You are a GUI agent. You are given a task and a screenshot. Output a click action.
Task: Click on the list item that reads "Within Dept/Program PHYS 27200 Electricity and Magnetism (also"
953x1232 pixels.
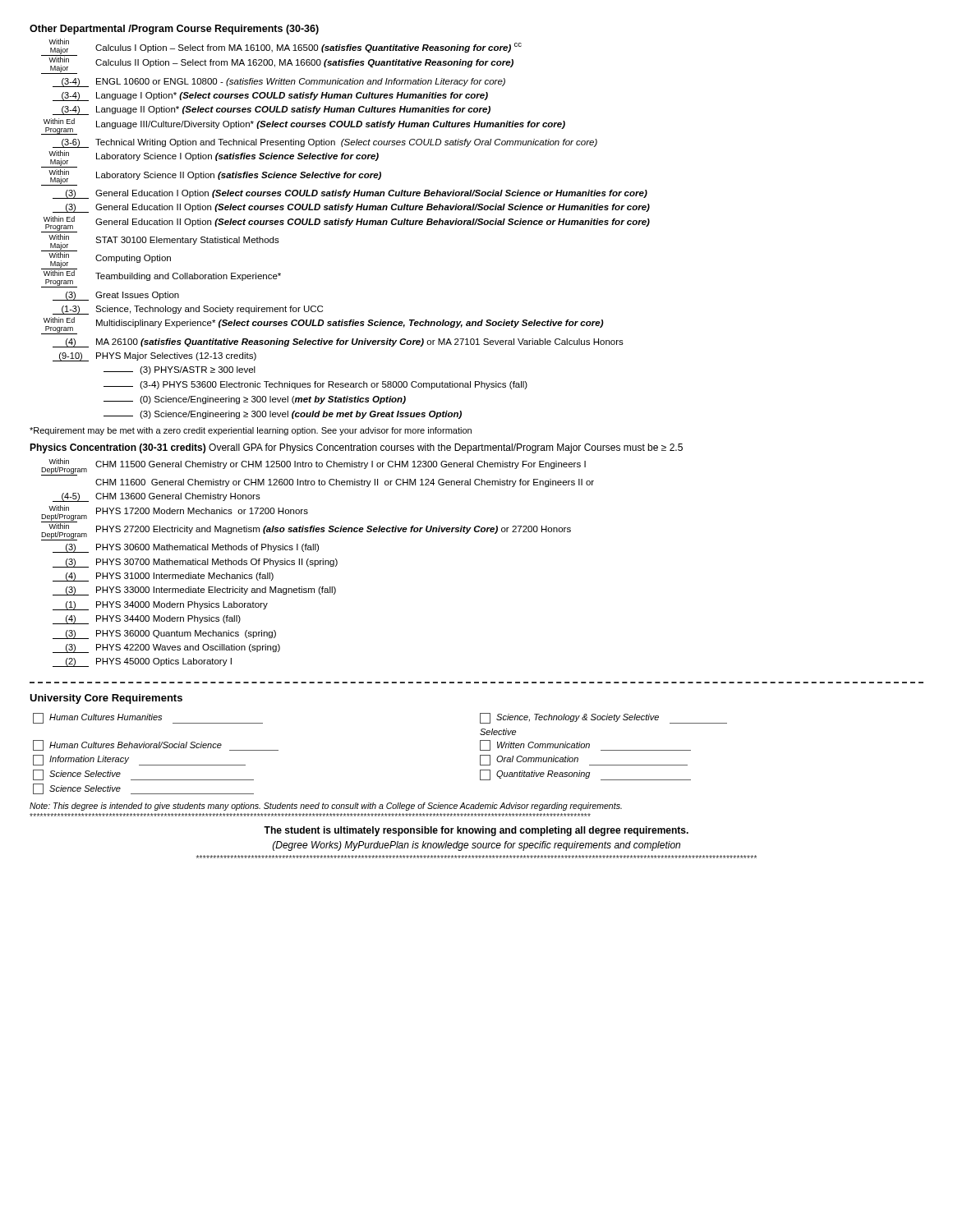coord(300,532)
